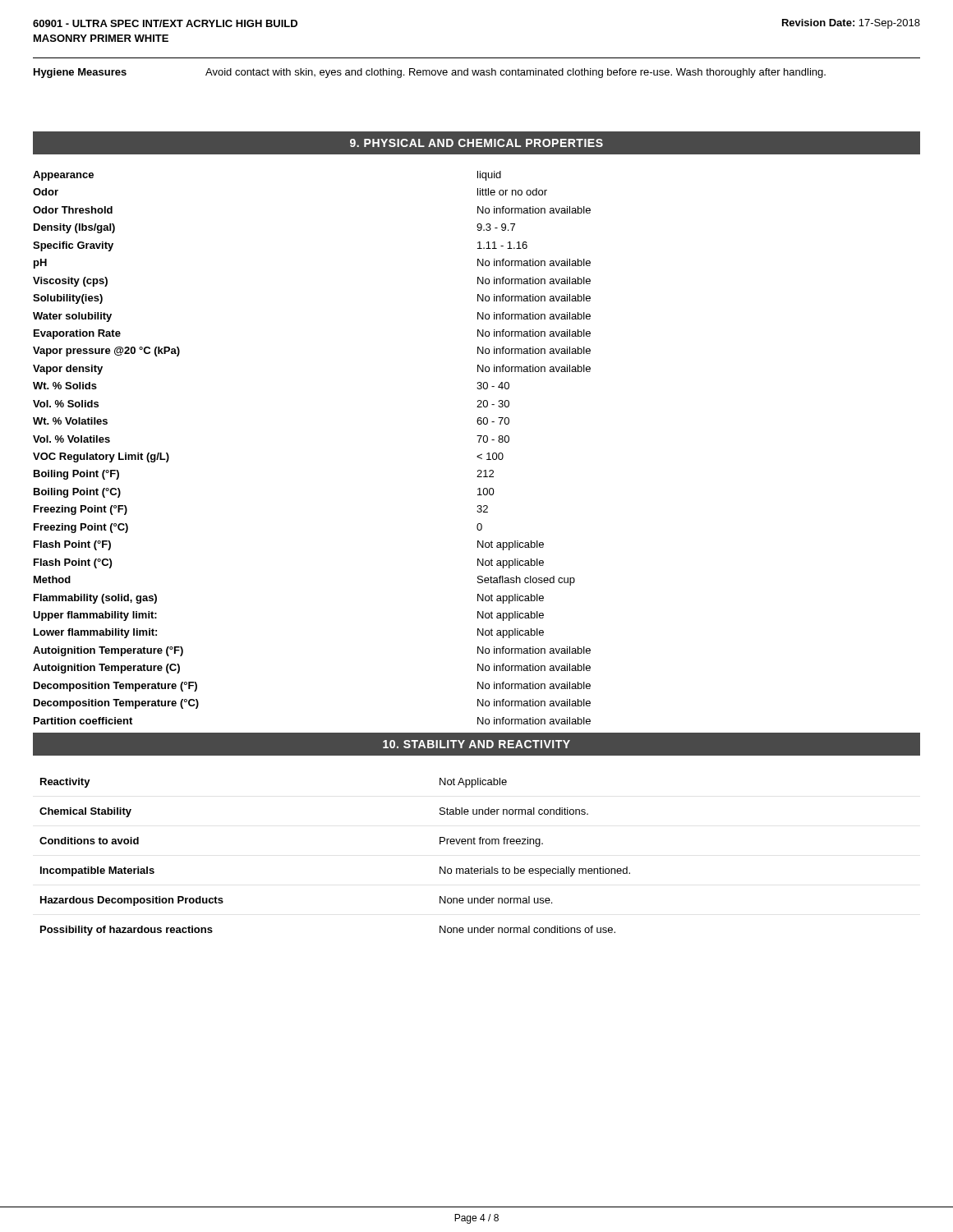Select the text starting "Hygiene Measures Avoid"
953x1232 pixels.
[476, 72]
